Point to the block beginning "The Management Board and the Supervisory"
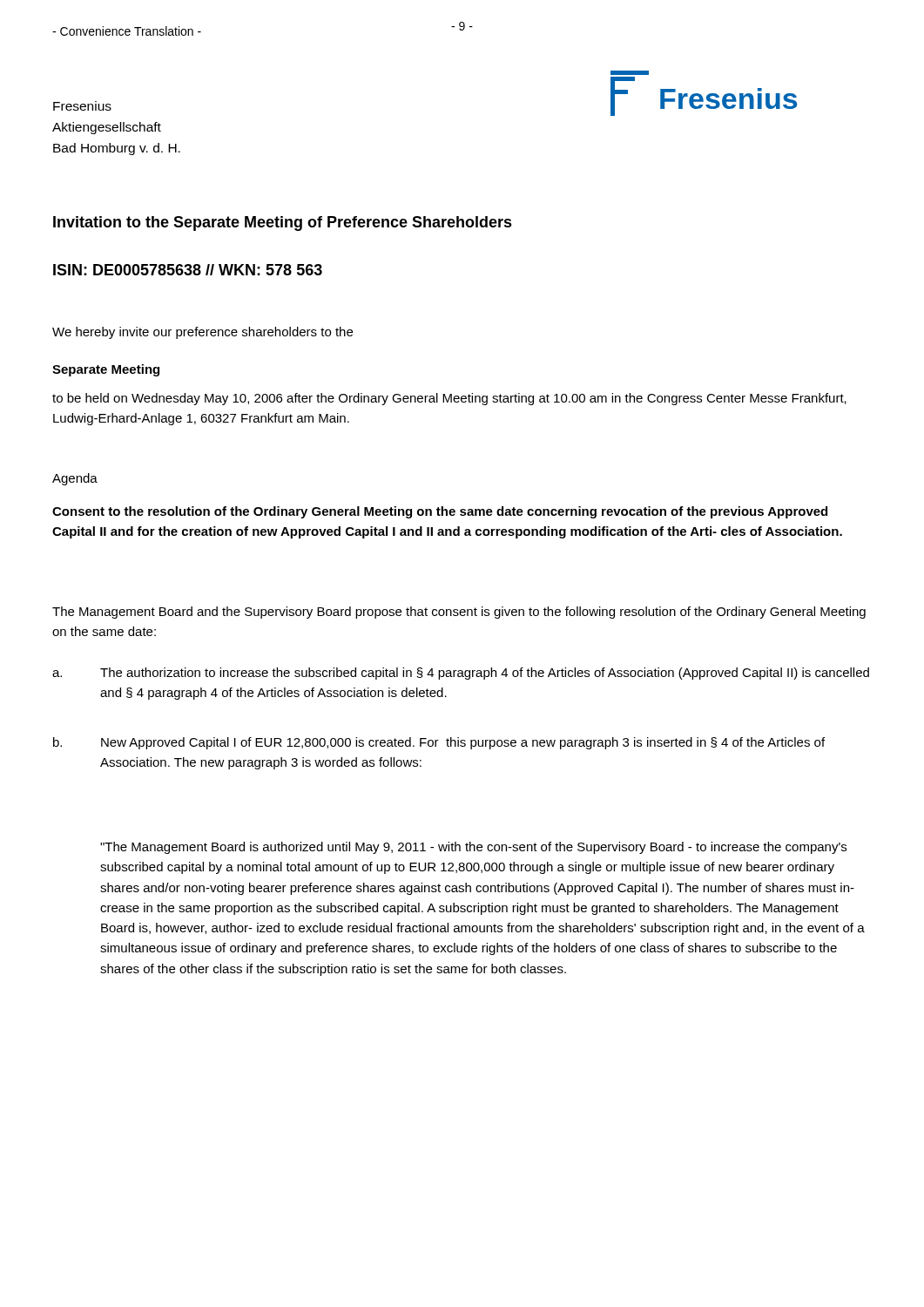The image size is (924, 1307). pyautogui.click(x=459, y=621)
